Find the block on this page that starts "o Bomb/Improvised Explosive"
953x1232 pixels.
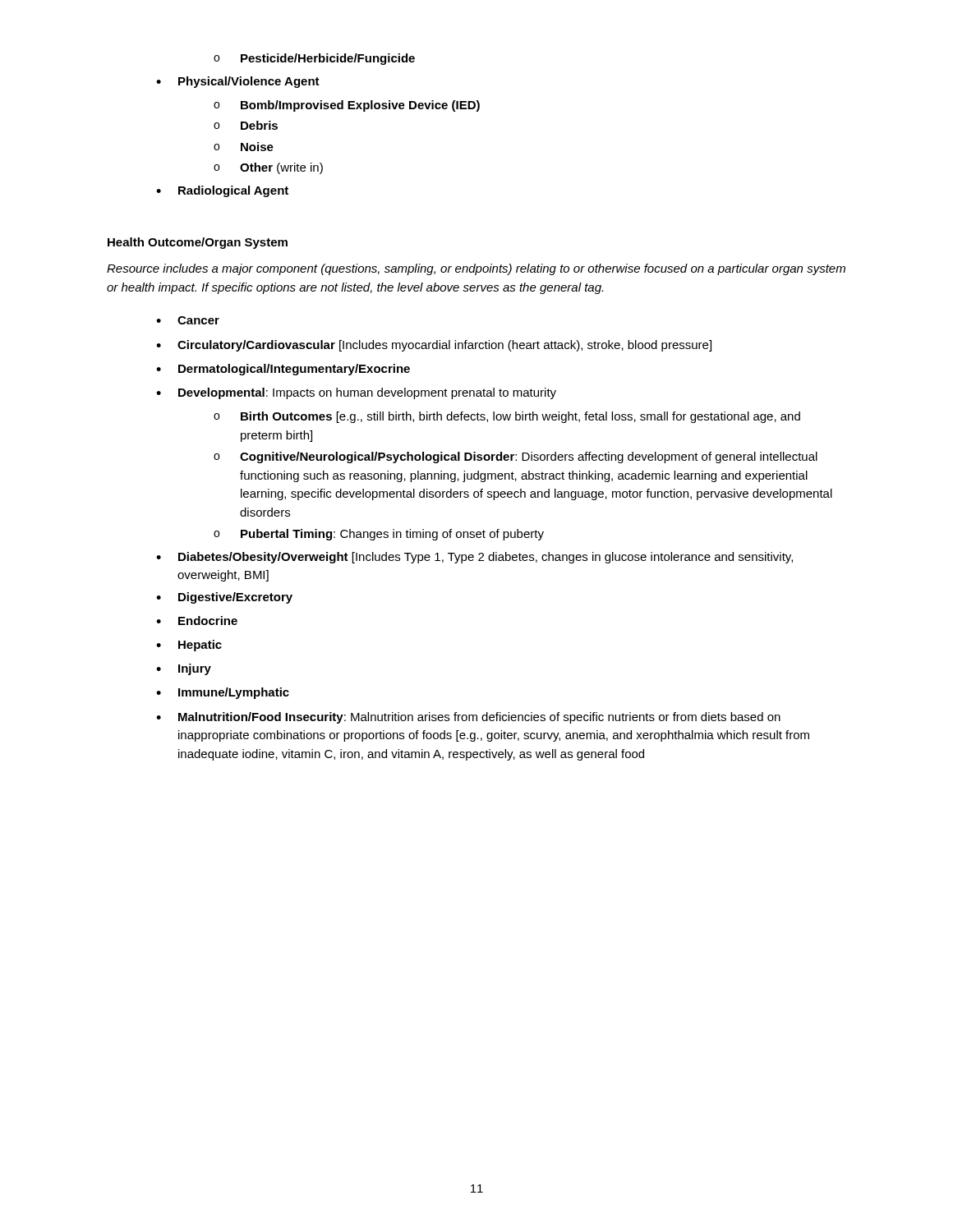coord(347,106)
